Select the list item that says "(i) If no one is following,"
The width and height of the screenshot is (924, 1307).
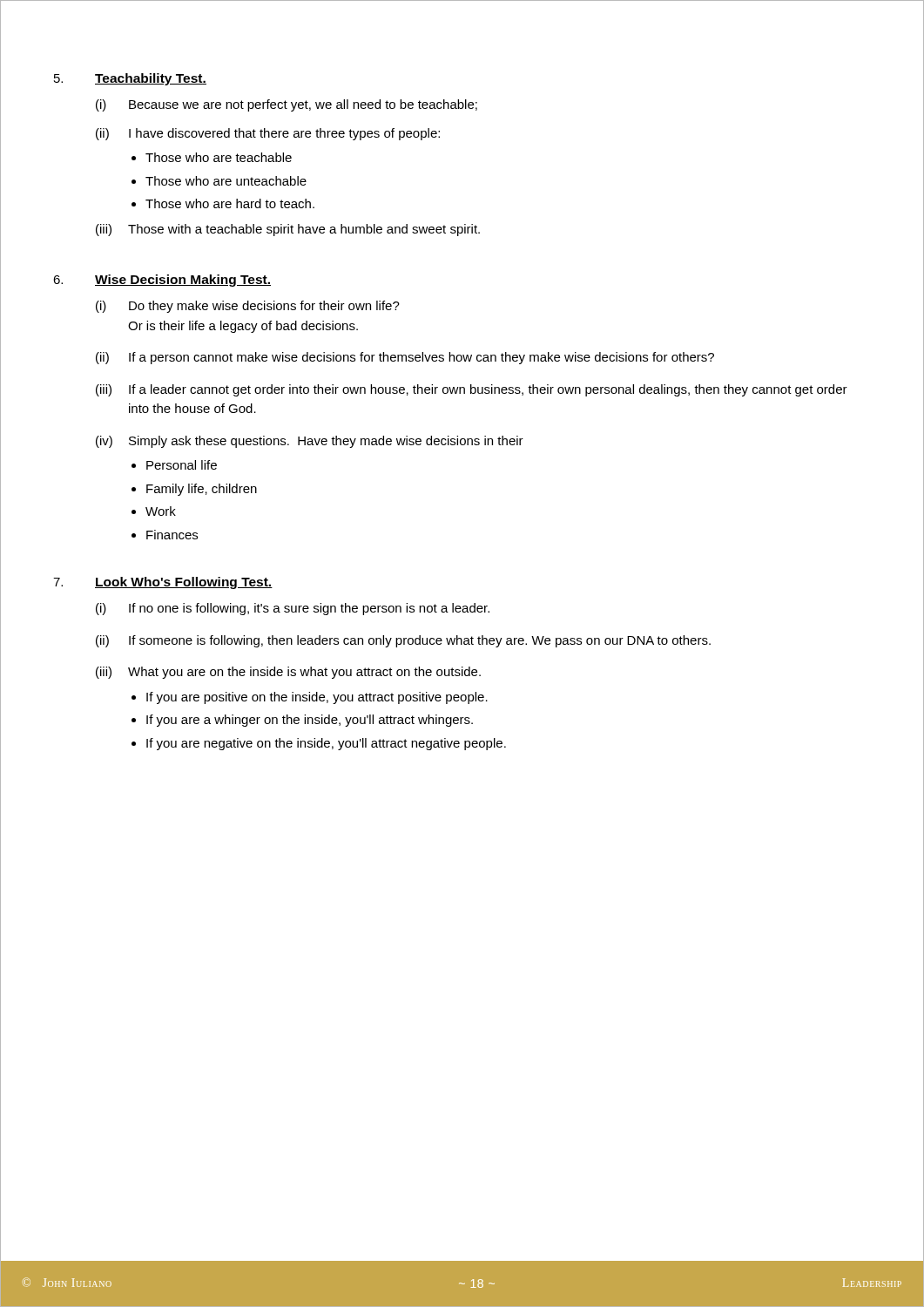483,608
